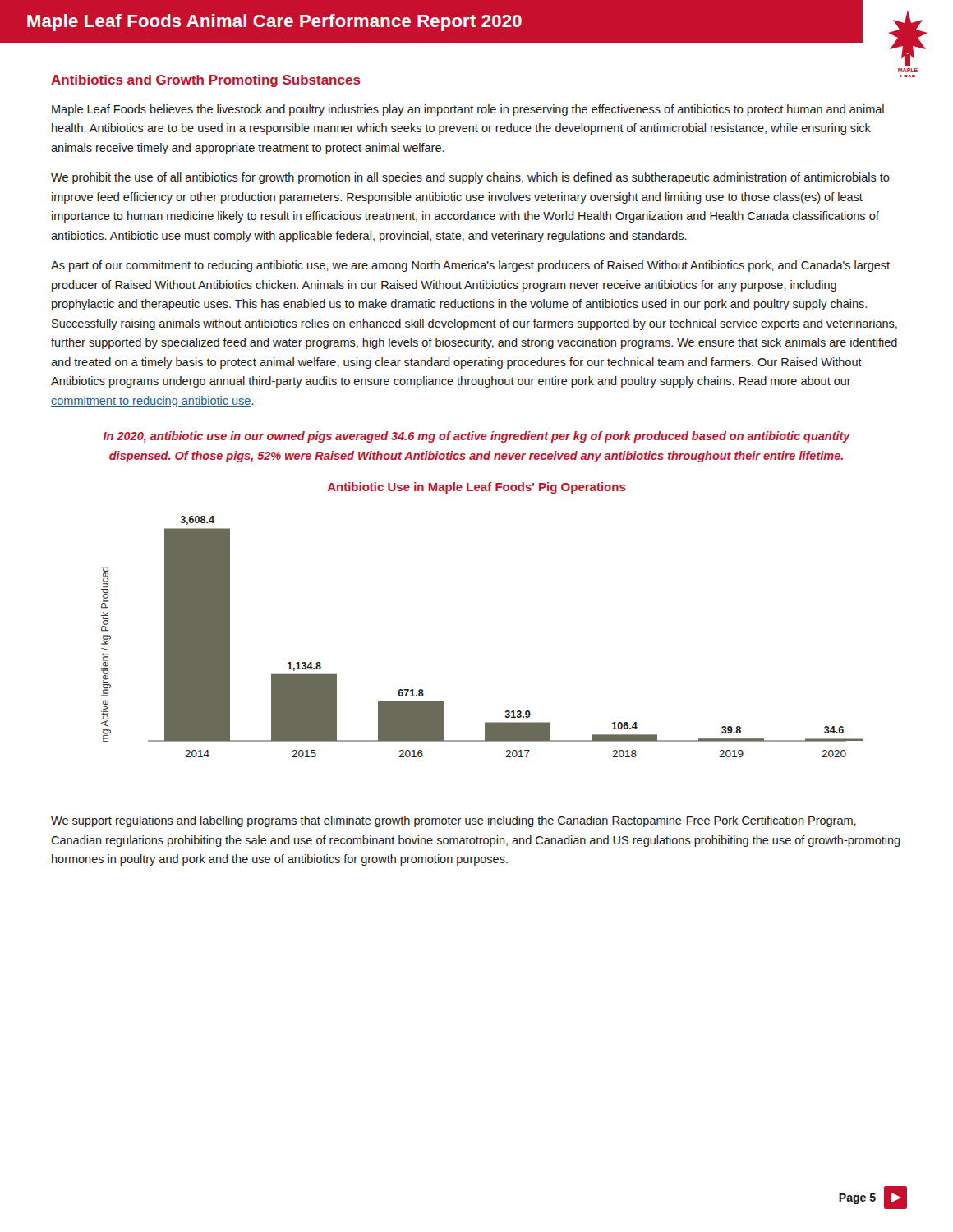Find the block on this page that starts "Maple Leaf Foods believes"

pyautogui.click(x=468, y=128)
